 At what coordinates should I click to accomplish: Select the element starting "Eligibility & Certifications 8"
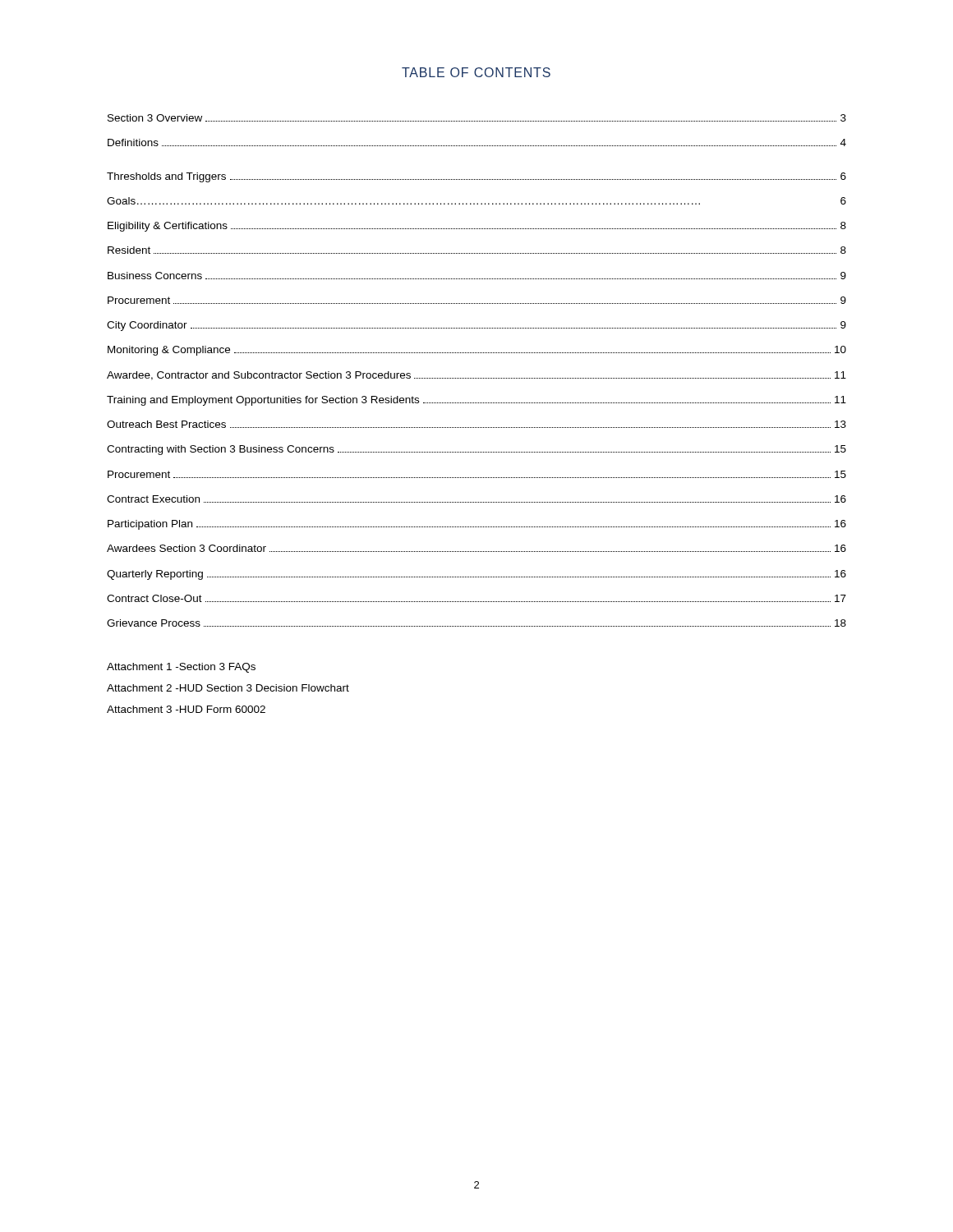476,226
